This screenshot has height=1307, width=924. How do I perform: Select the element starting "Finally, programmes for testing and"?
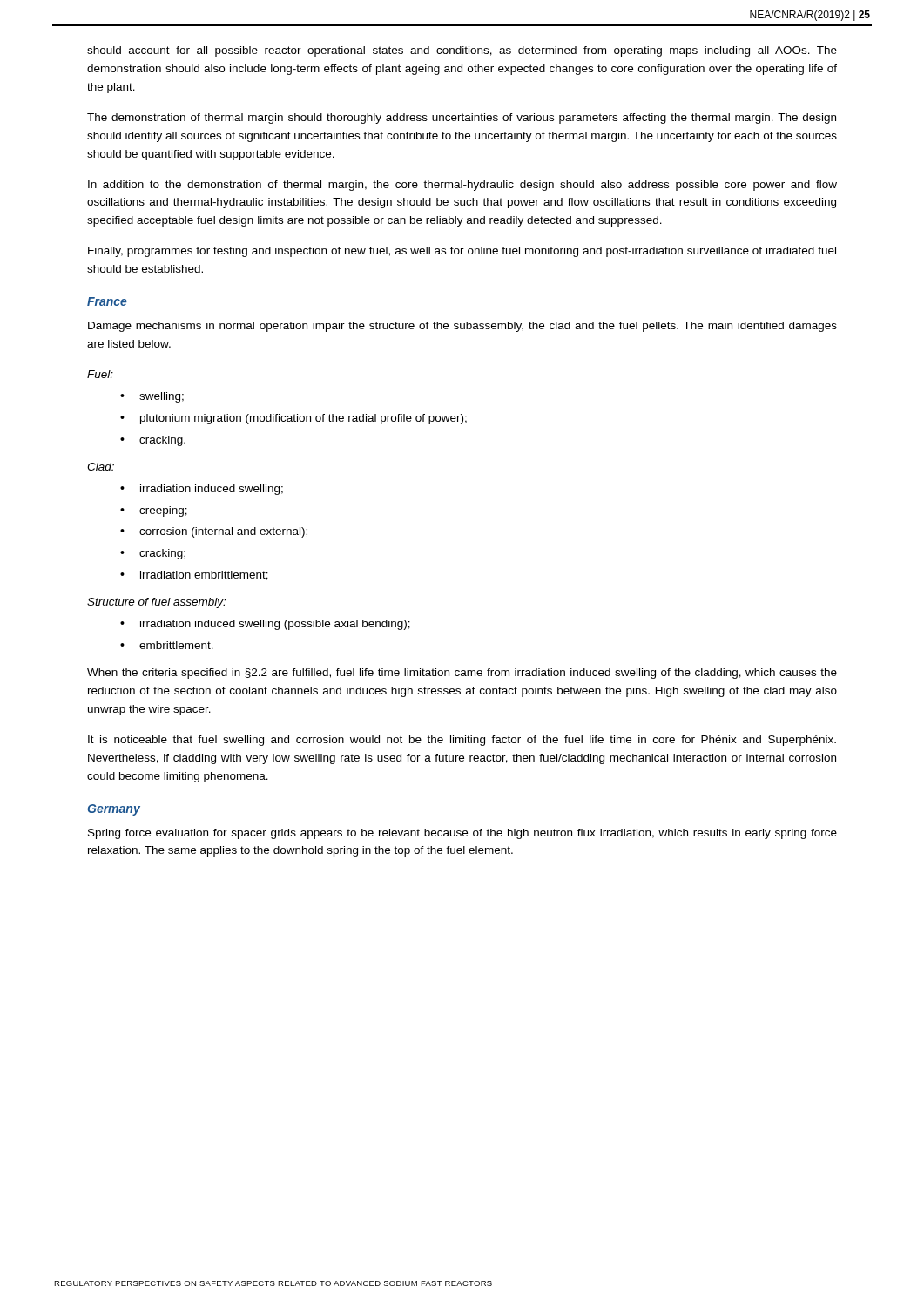(x=462, y=260)
